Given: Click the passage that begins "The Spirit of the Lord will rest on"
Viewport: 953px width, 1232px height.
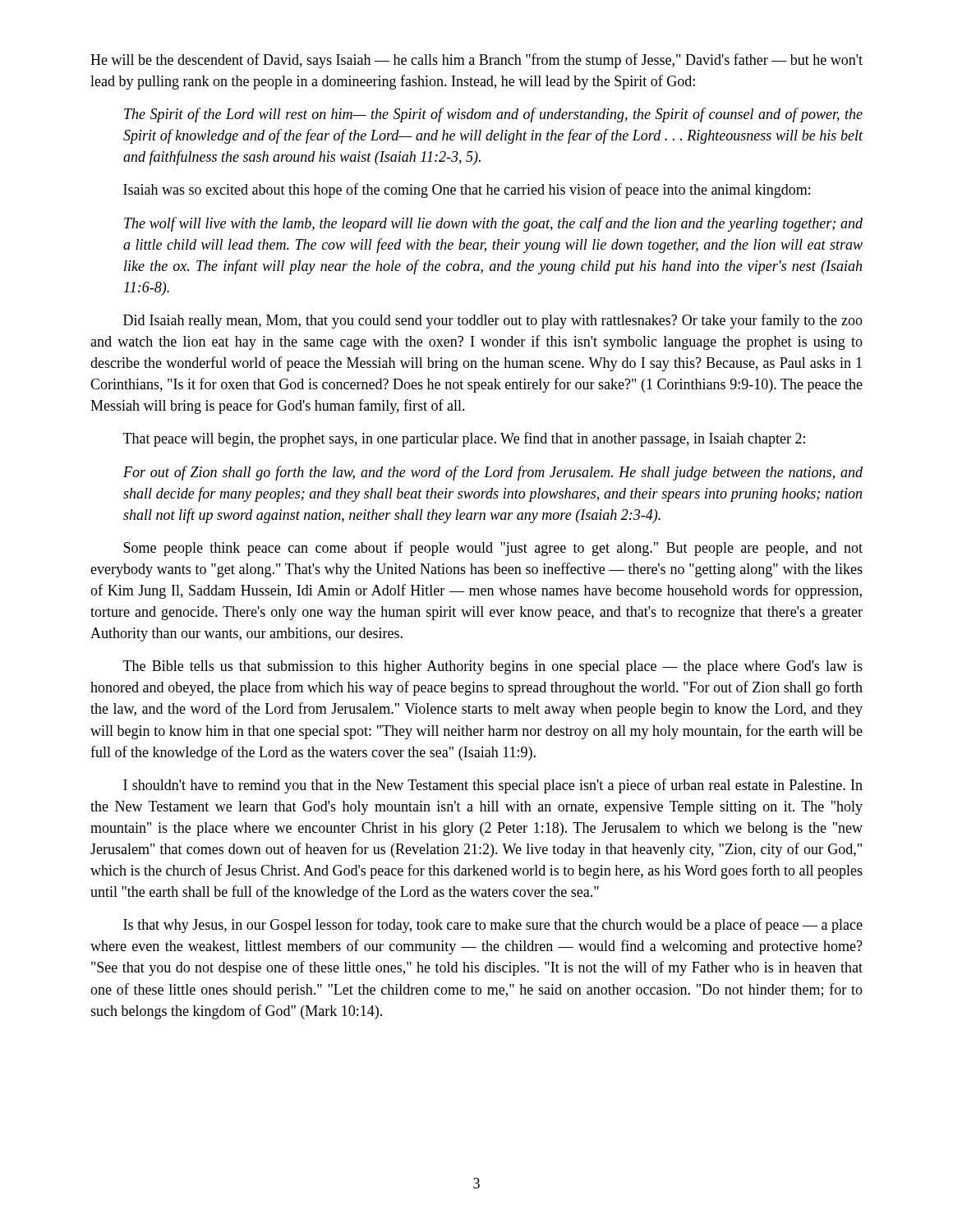Looking at the screenshot, I should tap(493, 136).
